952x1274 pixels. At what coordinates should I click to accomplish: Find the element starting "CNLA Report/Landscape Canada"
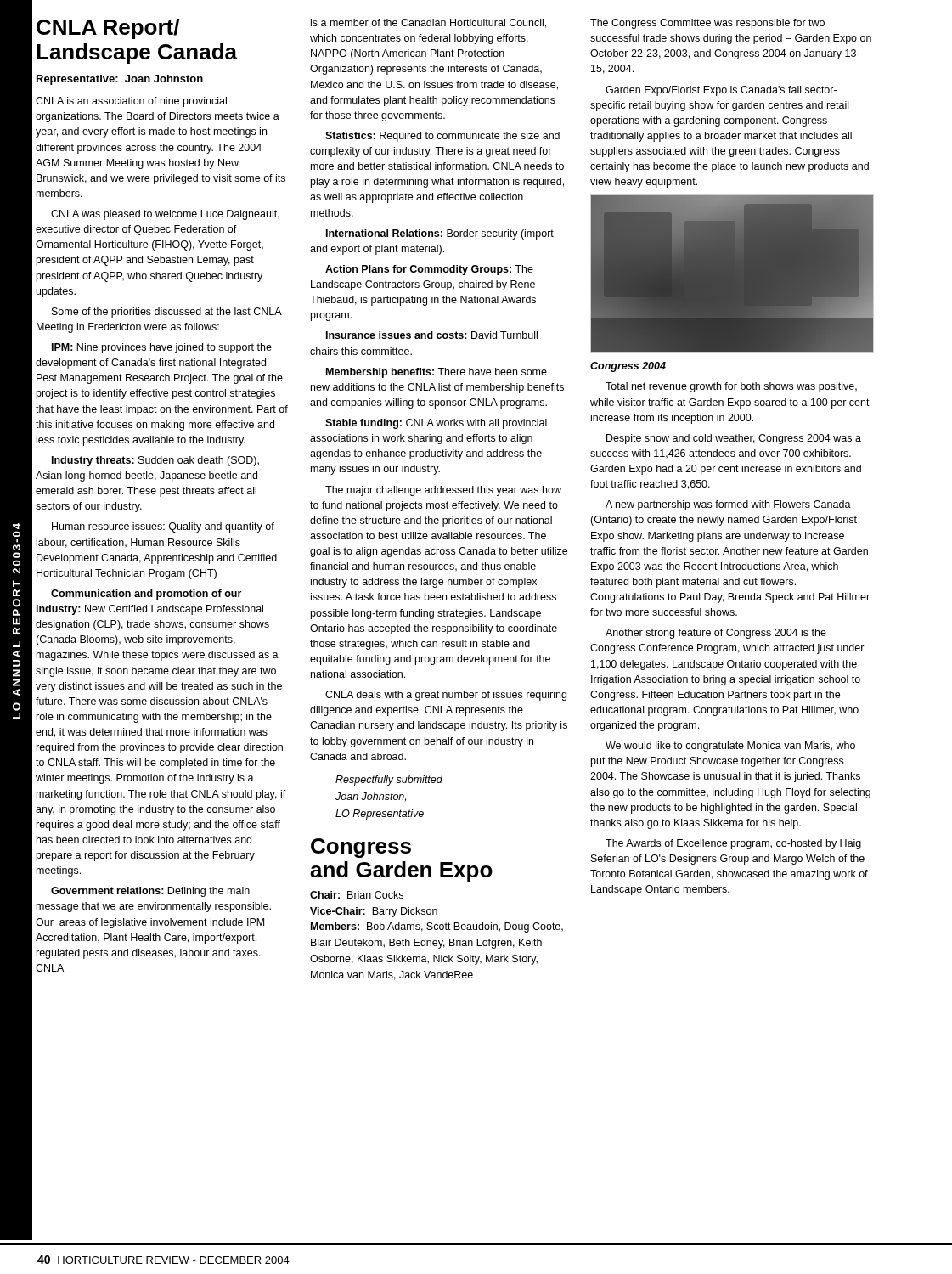[x=162, y=40]
